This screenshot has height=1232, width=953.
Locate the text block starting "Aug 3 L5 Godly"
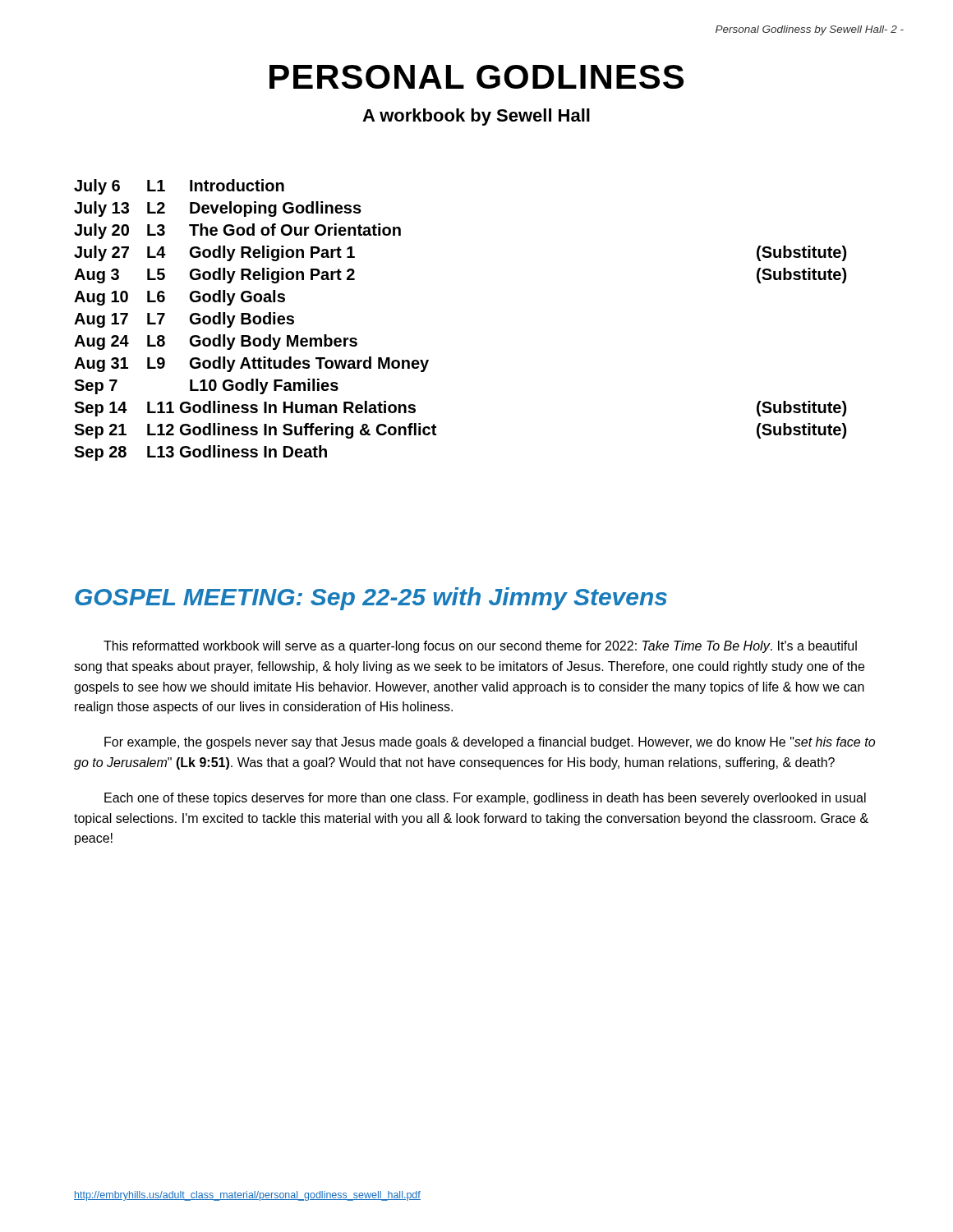tap(99, 276)
